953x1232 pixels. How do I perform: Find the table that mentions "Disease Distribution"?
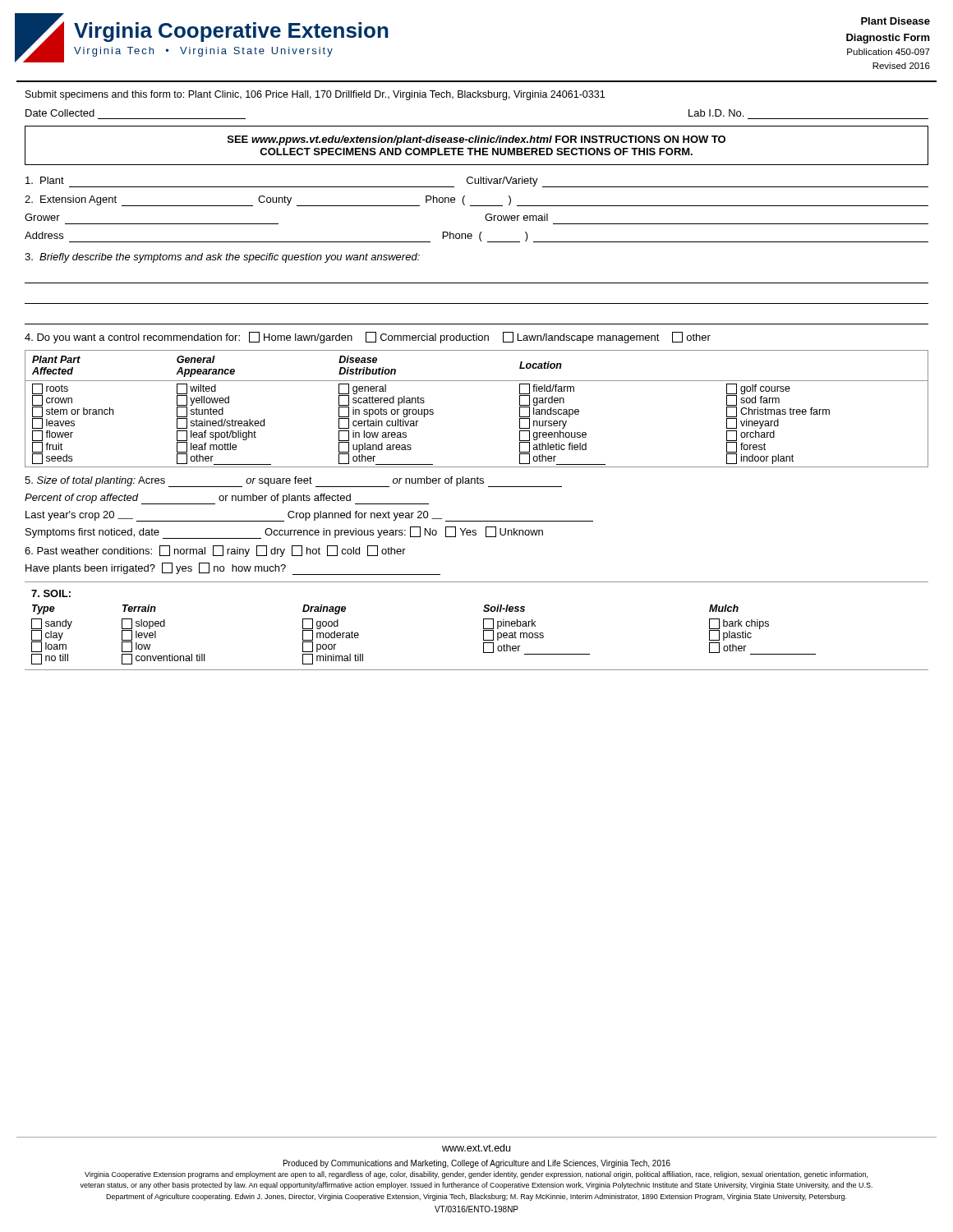pyautogui.click(x=476, y=408)
